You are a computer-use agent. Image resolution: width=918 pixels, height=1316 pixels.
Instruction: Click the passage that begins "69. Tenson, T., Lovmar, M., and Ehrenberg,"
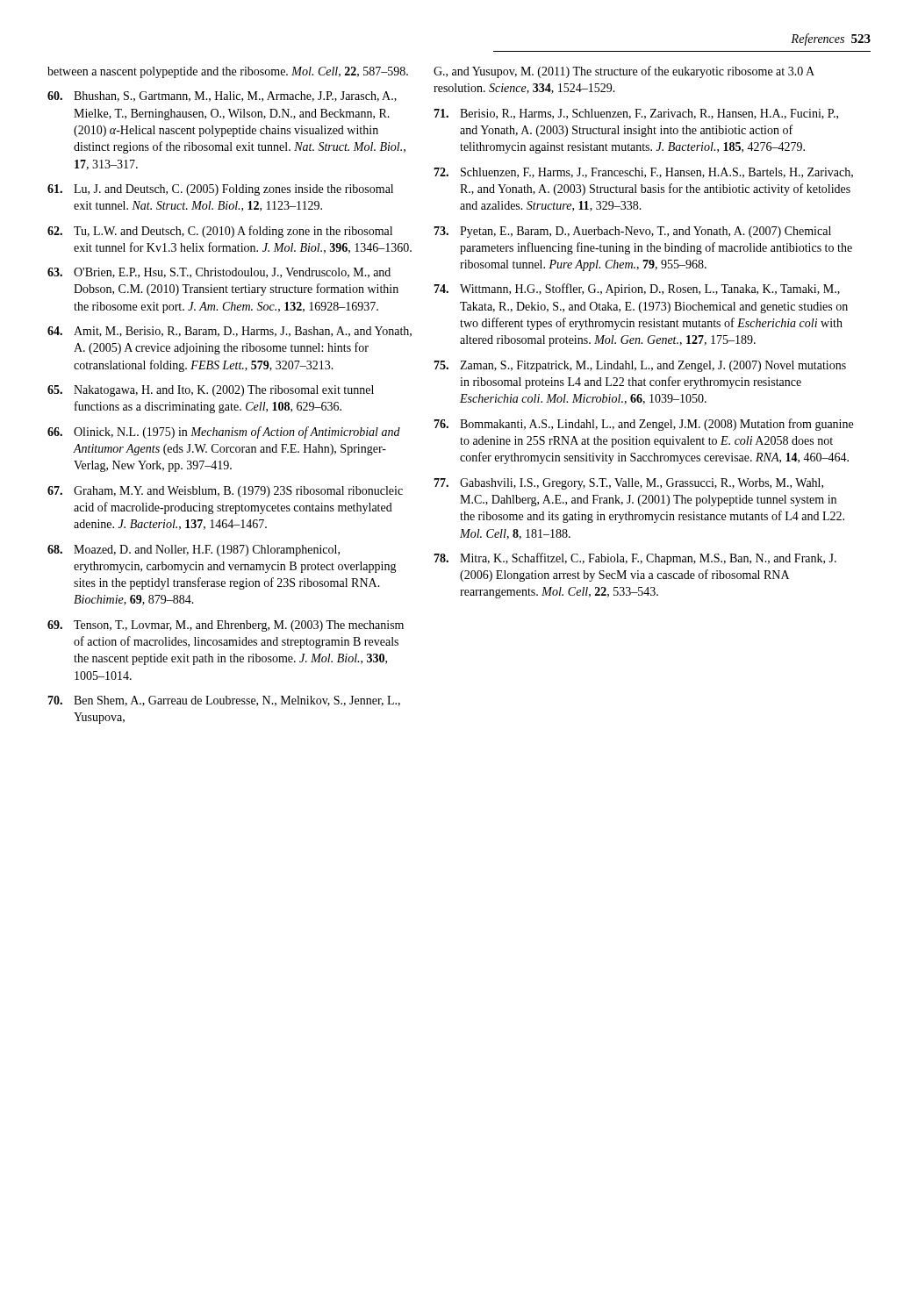pos(230,650)
